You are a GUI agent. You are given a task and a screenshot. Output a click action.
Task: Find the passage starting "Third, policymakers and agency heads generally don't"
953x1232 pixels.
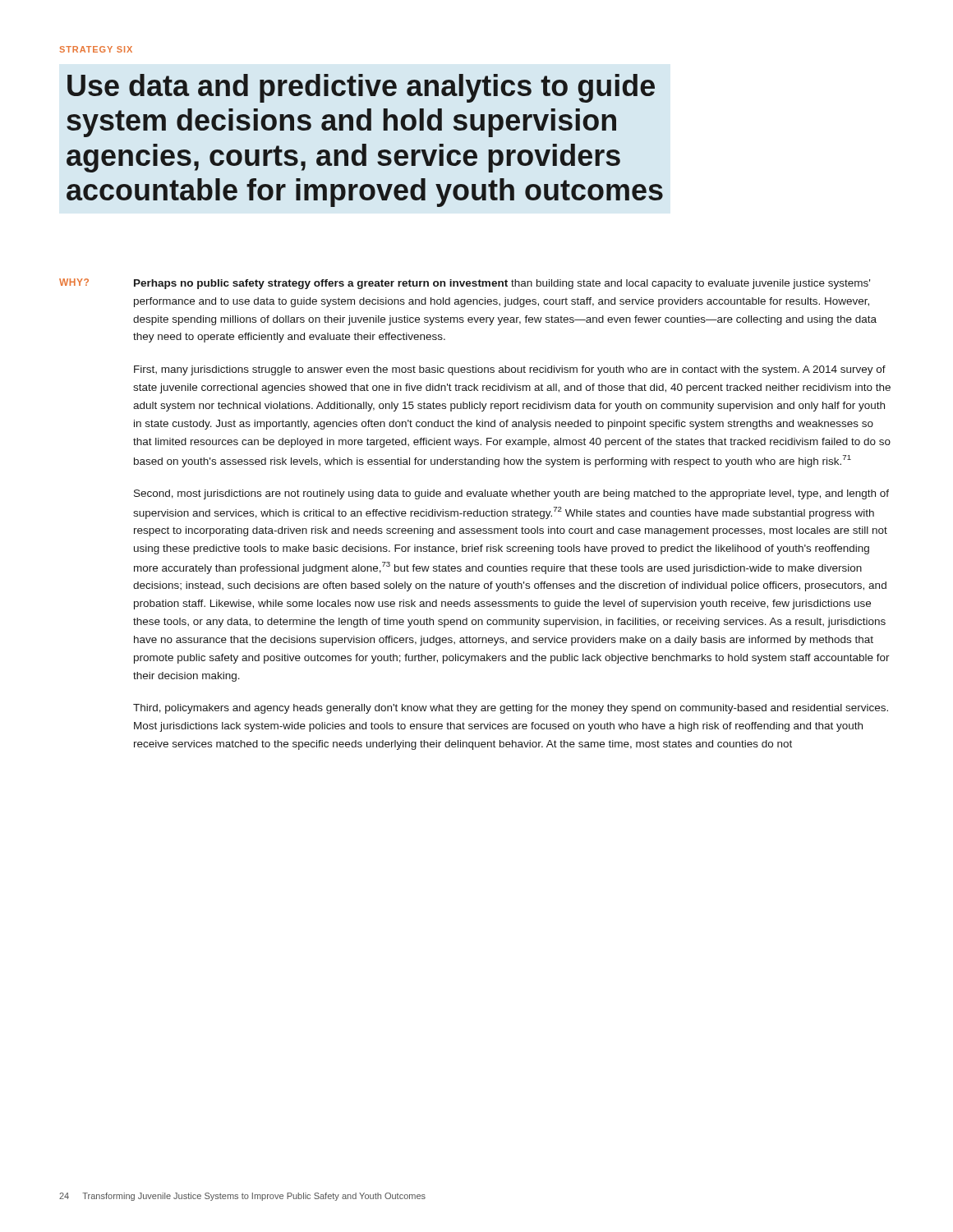[513, 726]
